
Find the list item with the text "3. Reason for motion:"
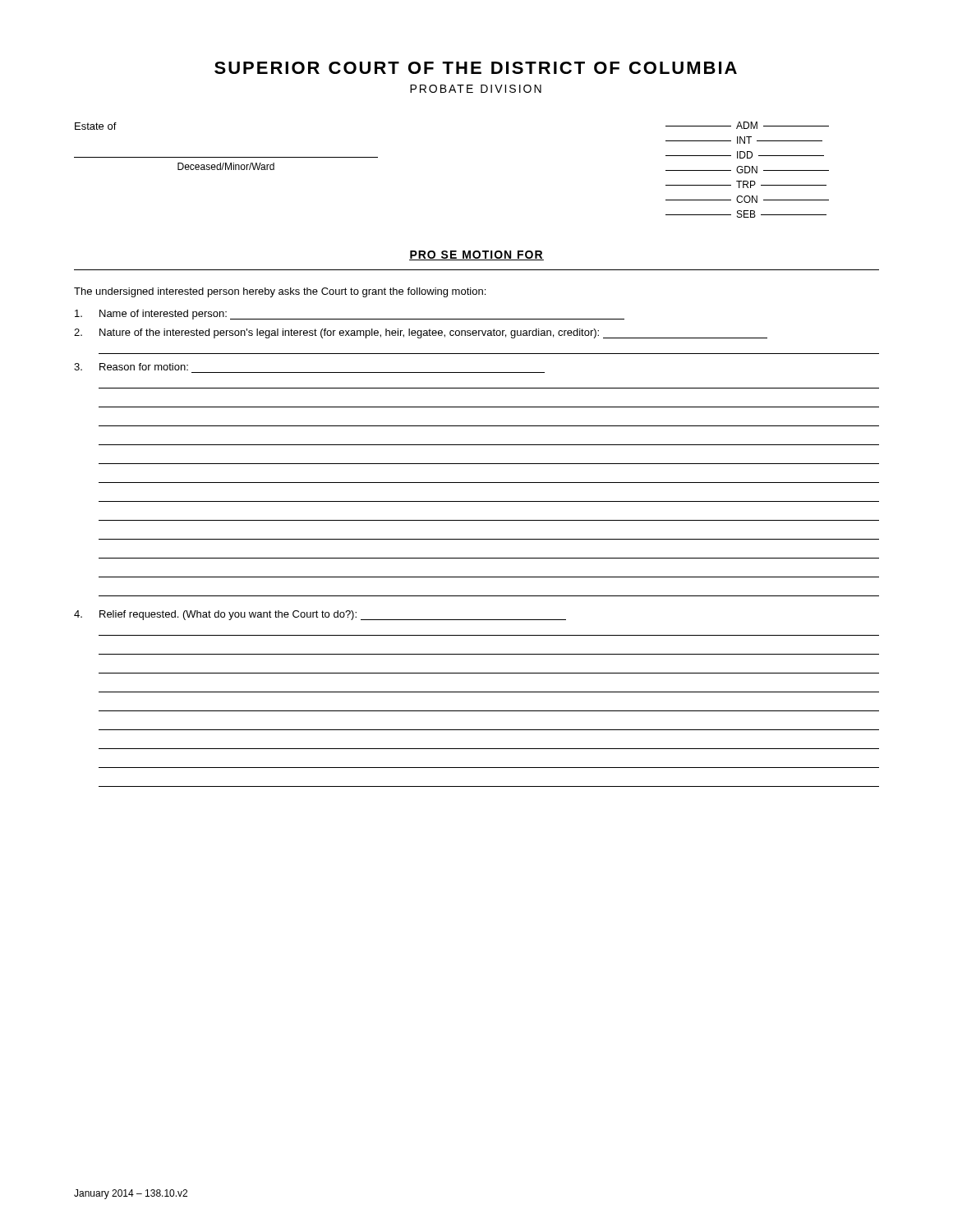476,478
